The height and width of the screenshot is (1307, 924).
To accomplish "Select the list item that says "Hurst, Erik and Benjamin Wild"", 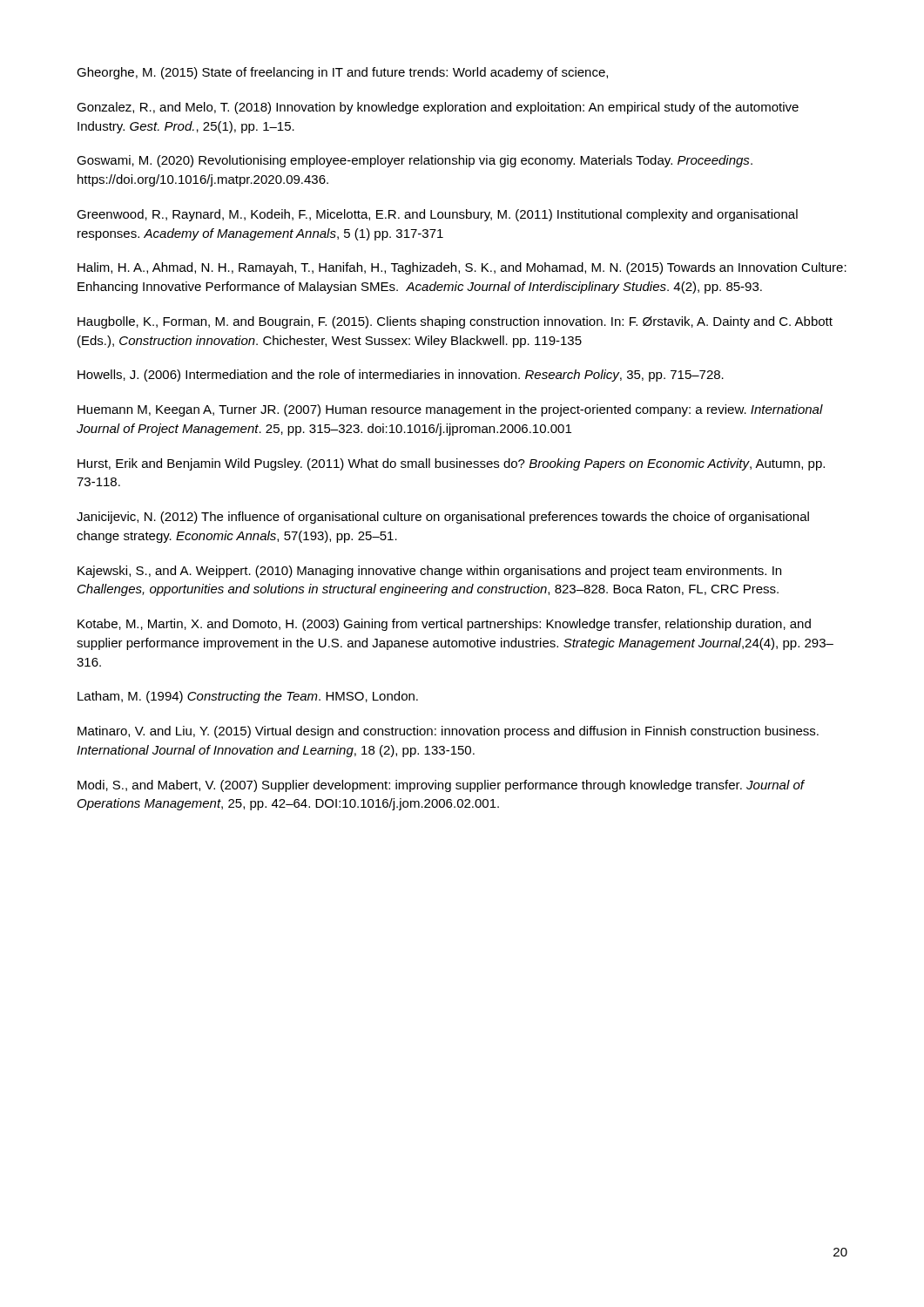I will coord(451,472).
